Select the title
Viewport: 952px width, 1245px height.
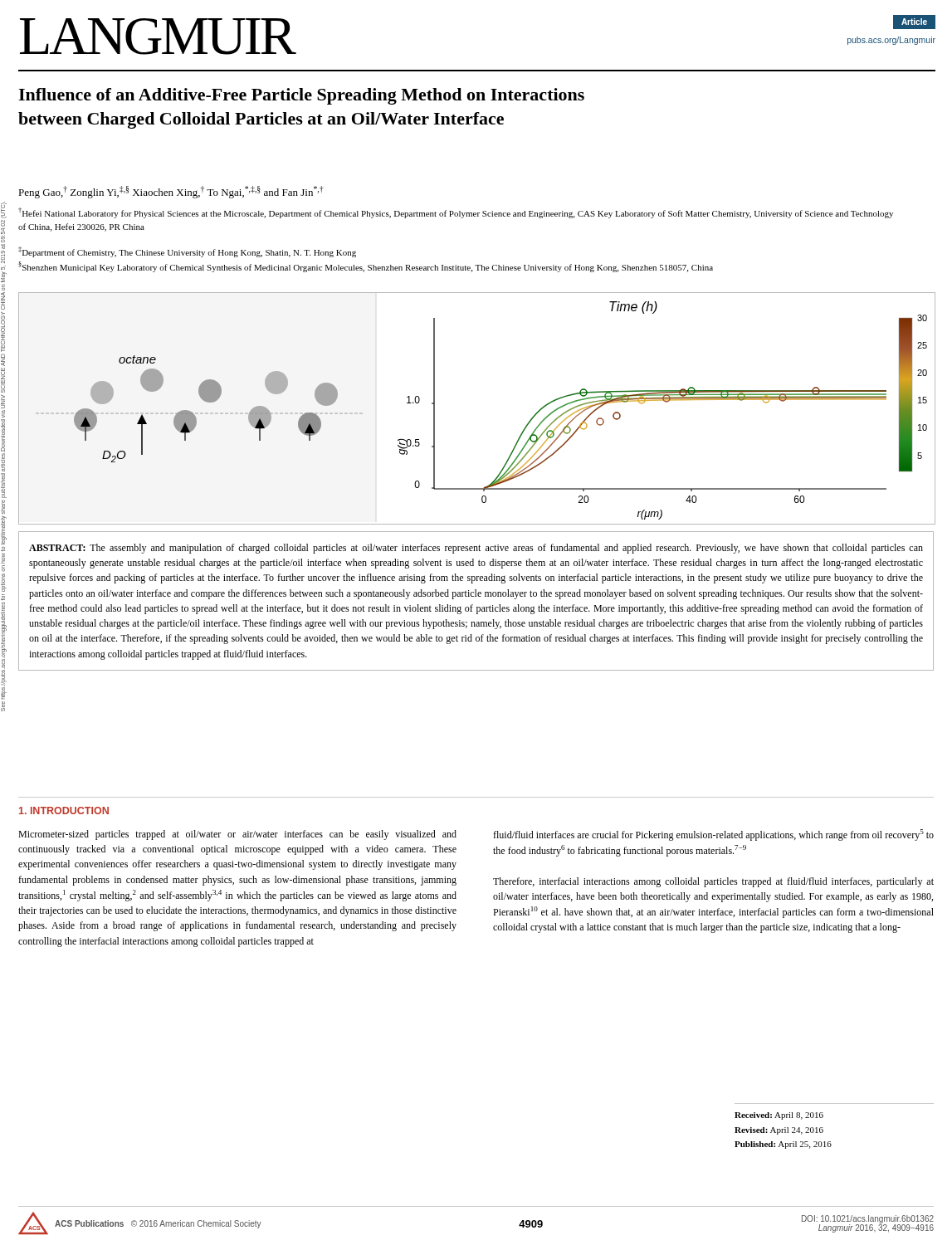[x=330, y=107]
